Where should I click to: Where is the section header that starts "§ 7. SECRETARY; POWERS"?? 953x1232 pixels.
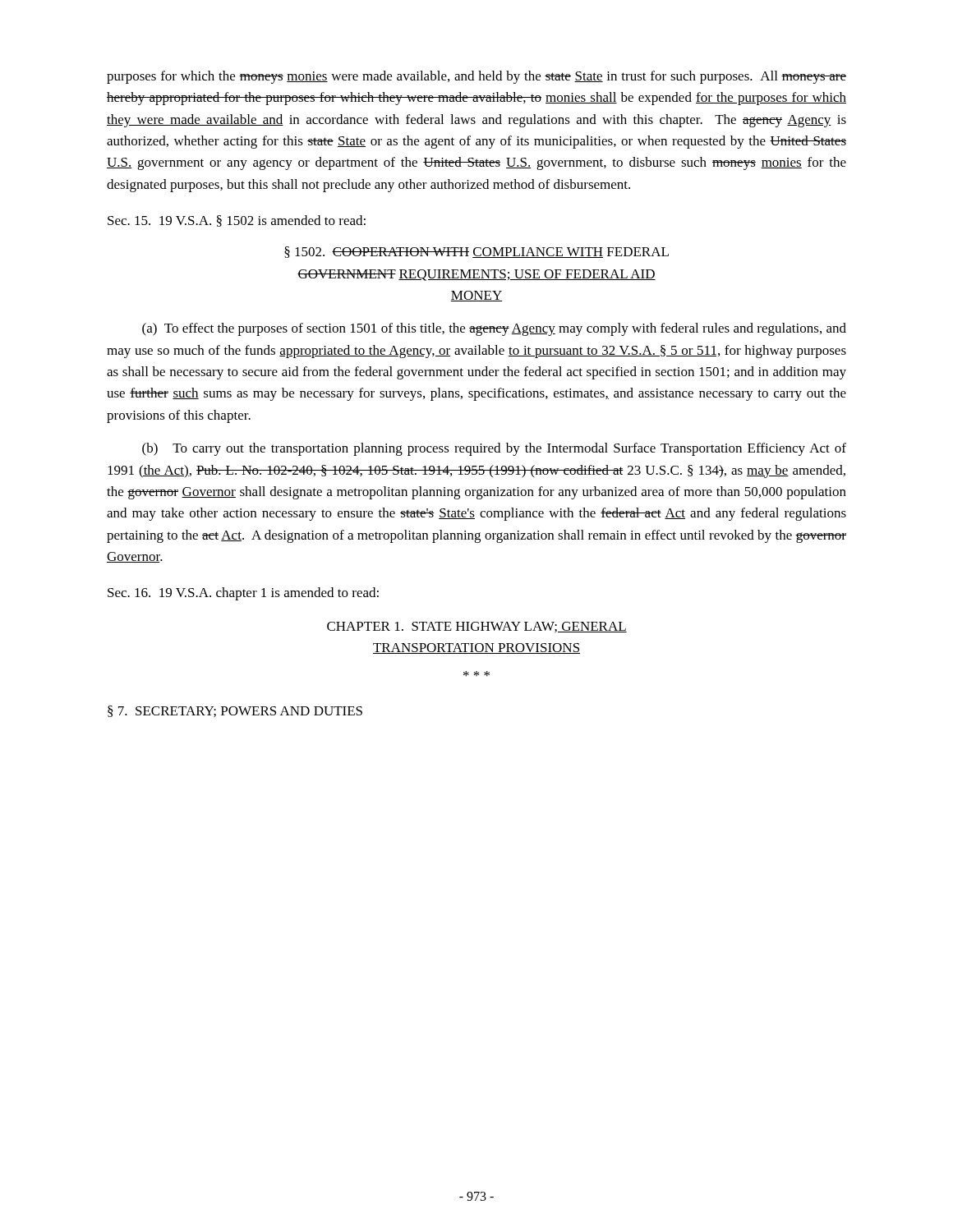click(235, 711)
